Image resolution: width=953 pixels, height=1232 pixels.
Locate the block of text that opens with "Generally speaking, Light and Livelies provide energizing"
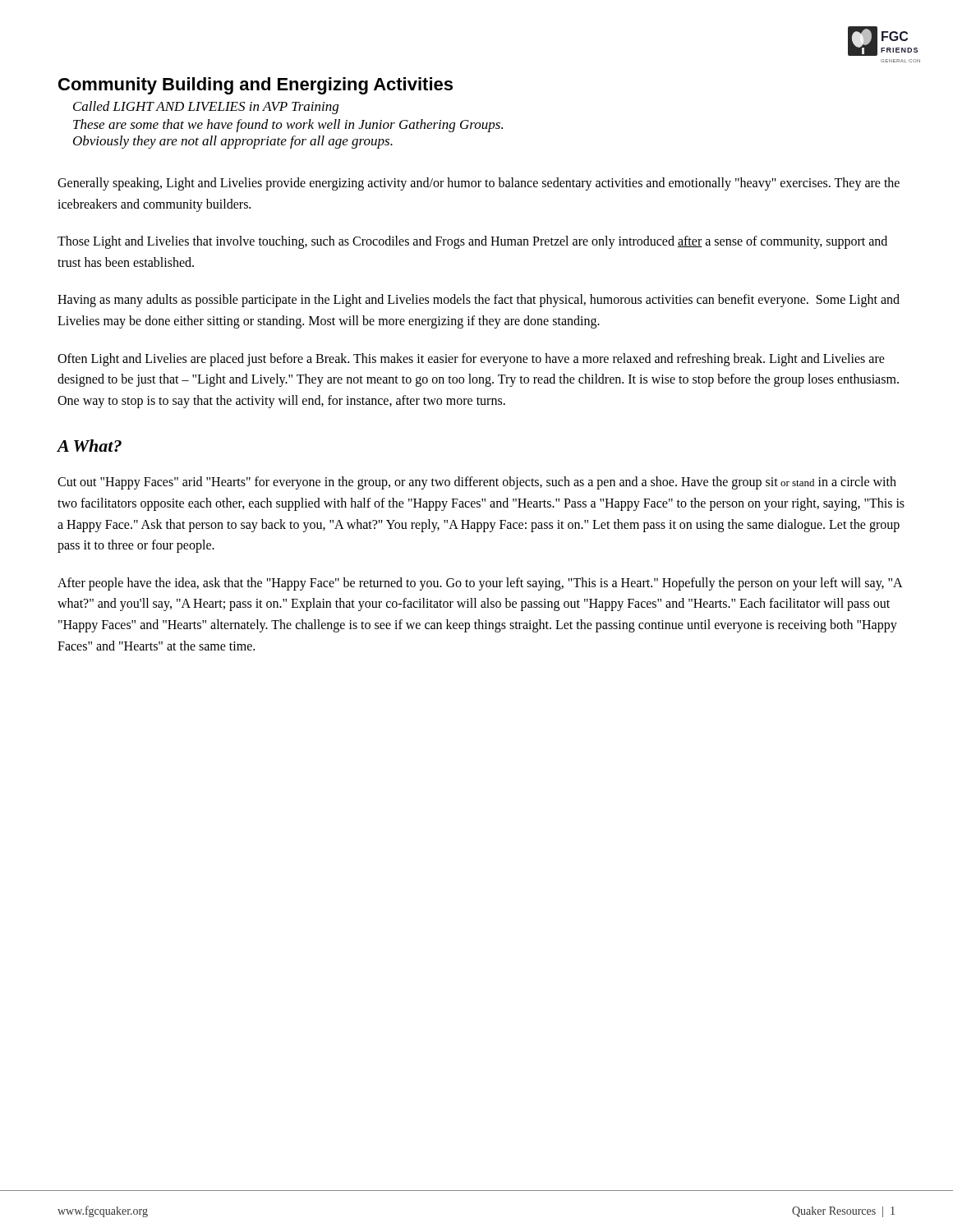pyautogui.click(x=479, y=193)
